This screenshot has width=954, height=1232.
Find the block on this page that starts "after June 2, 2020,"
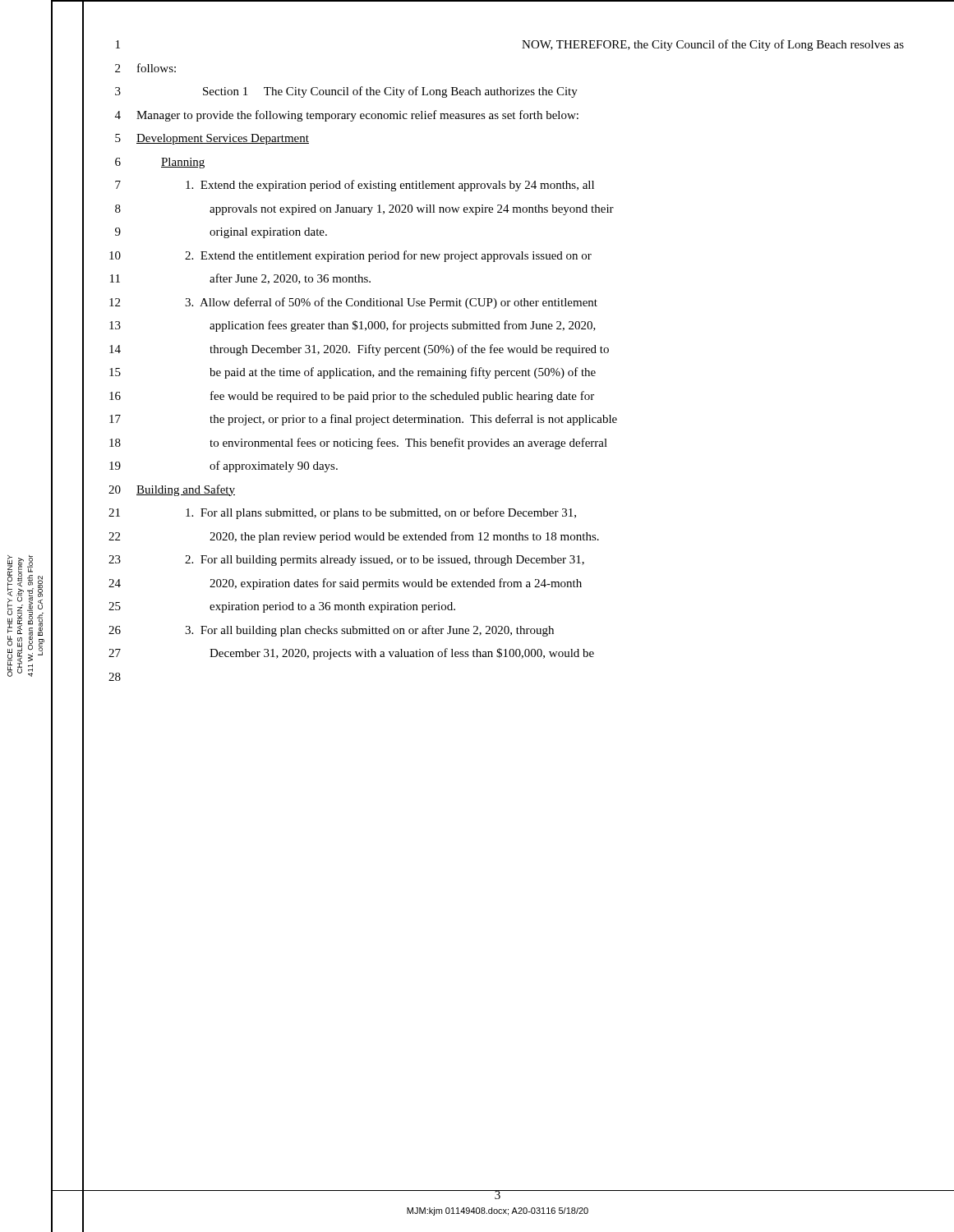[290, 278]
